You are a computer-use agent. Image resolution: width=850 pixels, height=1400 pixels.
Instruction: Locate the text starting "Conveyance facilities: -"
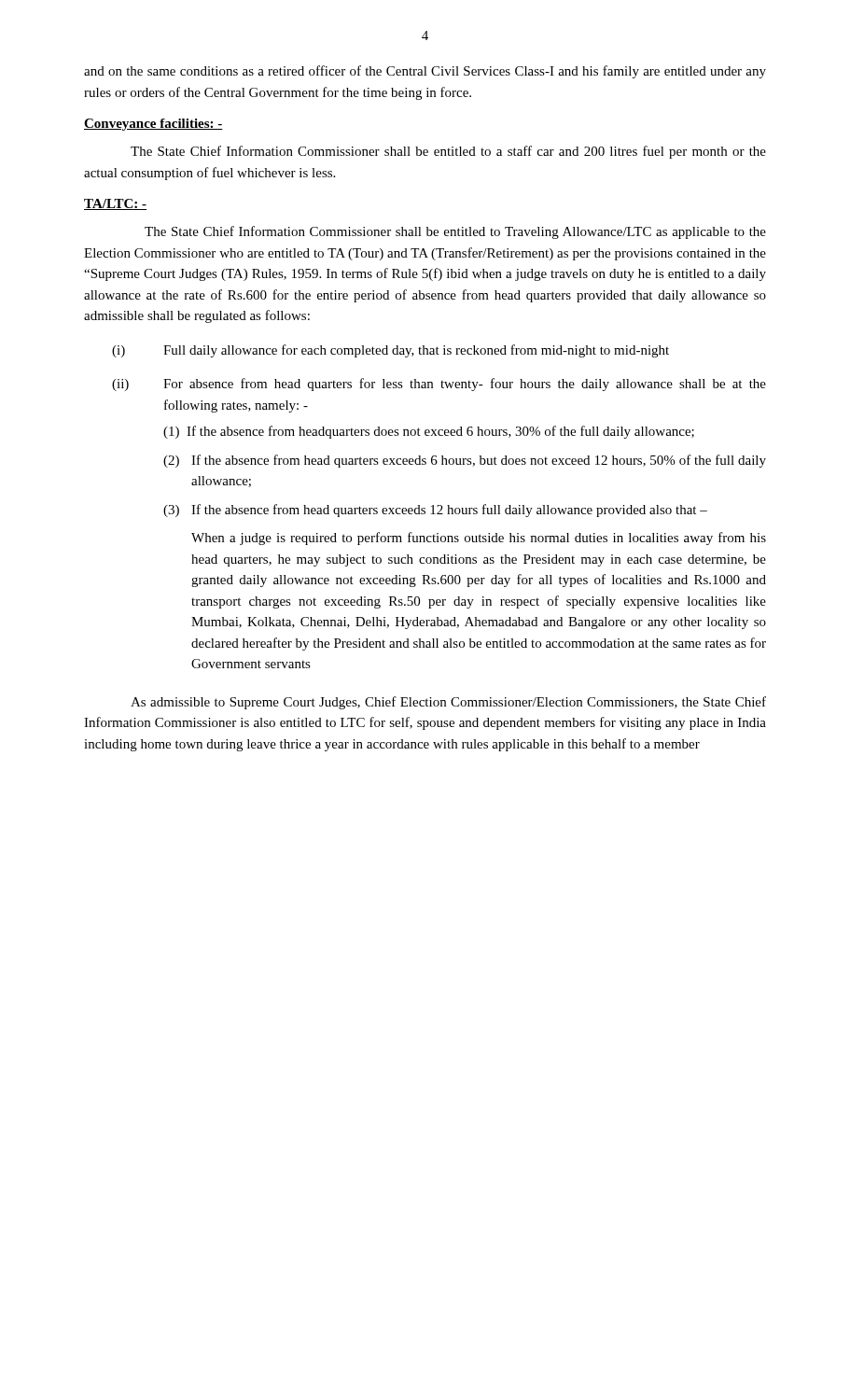point(153,123)
